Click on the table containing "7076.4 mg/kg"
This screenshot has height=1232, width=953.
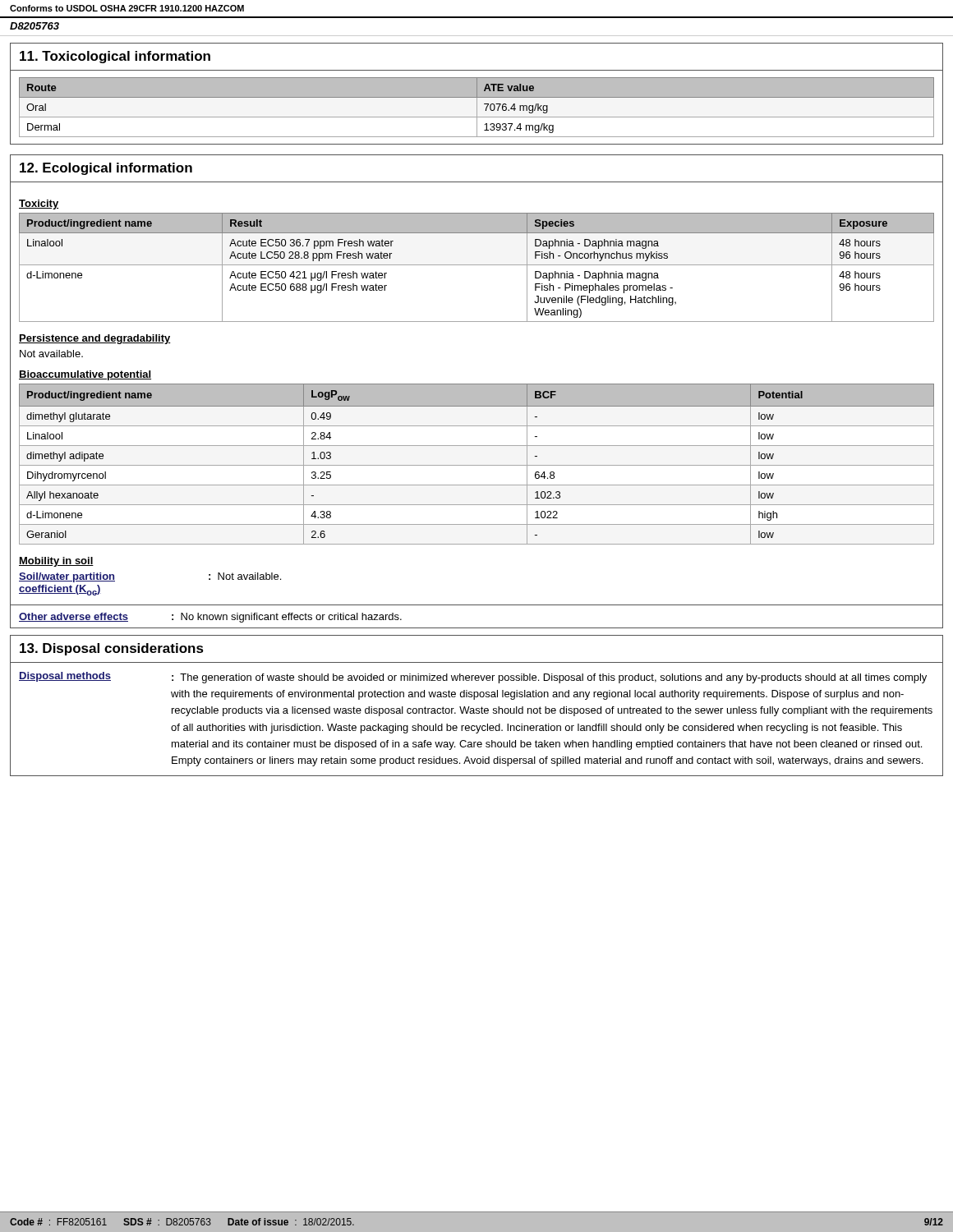[476, 107]
